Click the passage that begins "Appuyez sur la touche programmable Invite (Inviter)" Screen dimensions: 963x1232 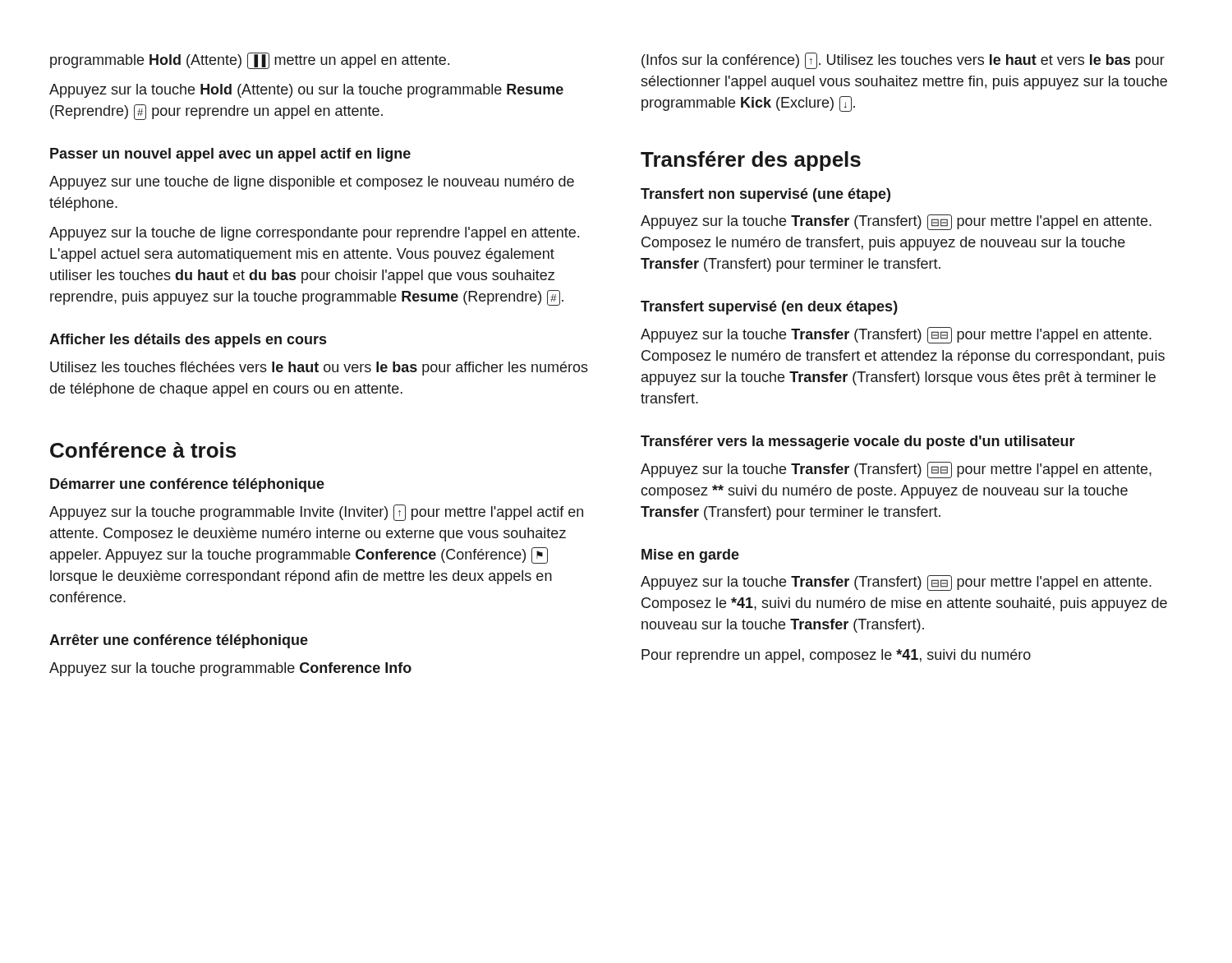tap(320, 555)
